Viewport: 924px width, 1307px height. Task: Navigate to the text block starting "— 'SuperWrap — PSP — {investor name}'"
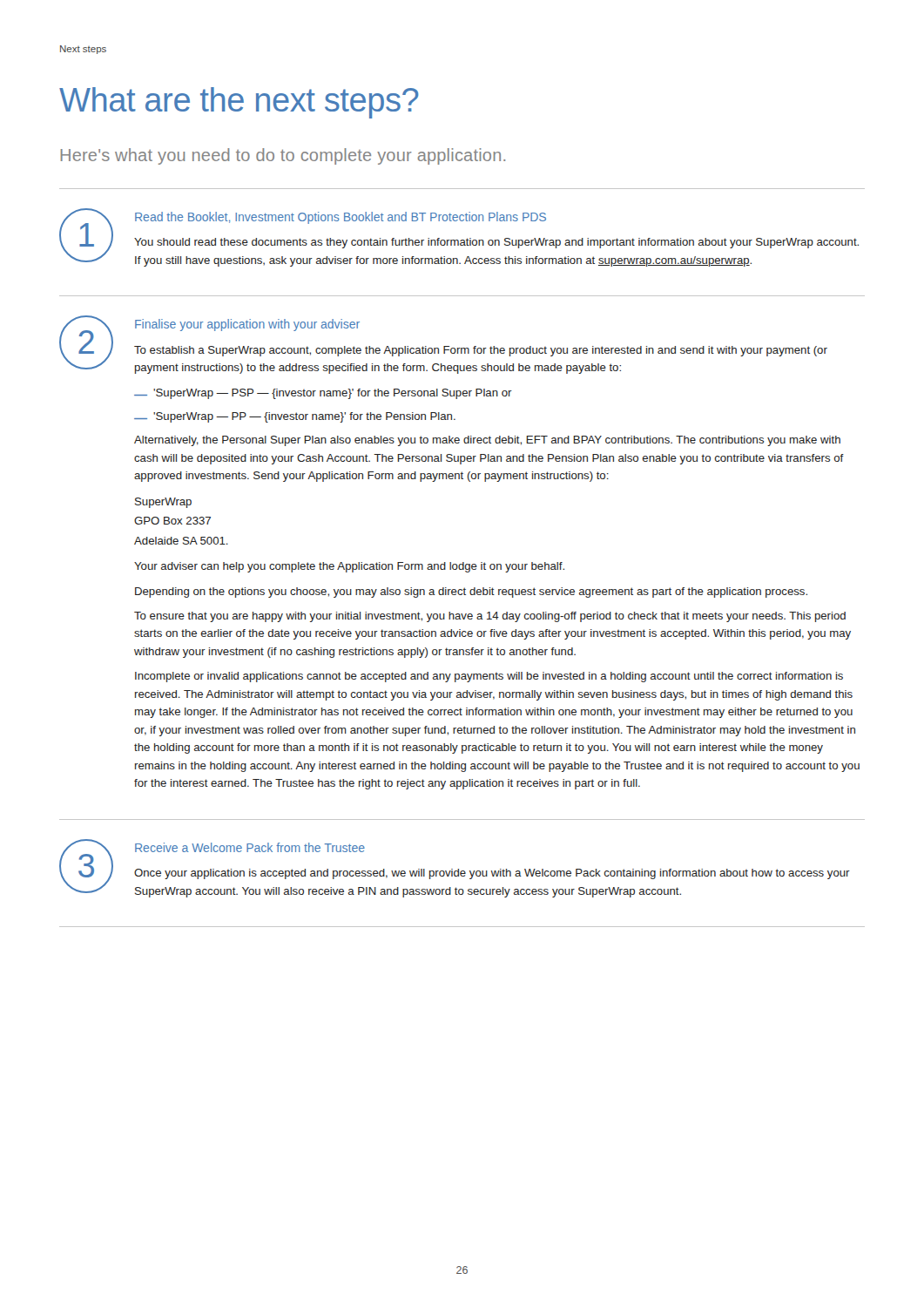pos(499,394)
